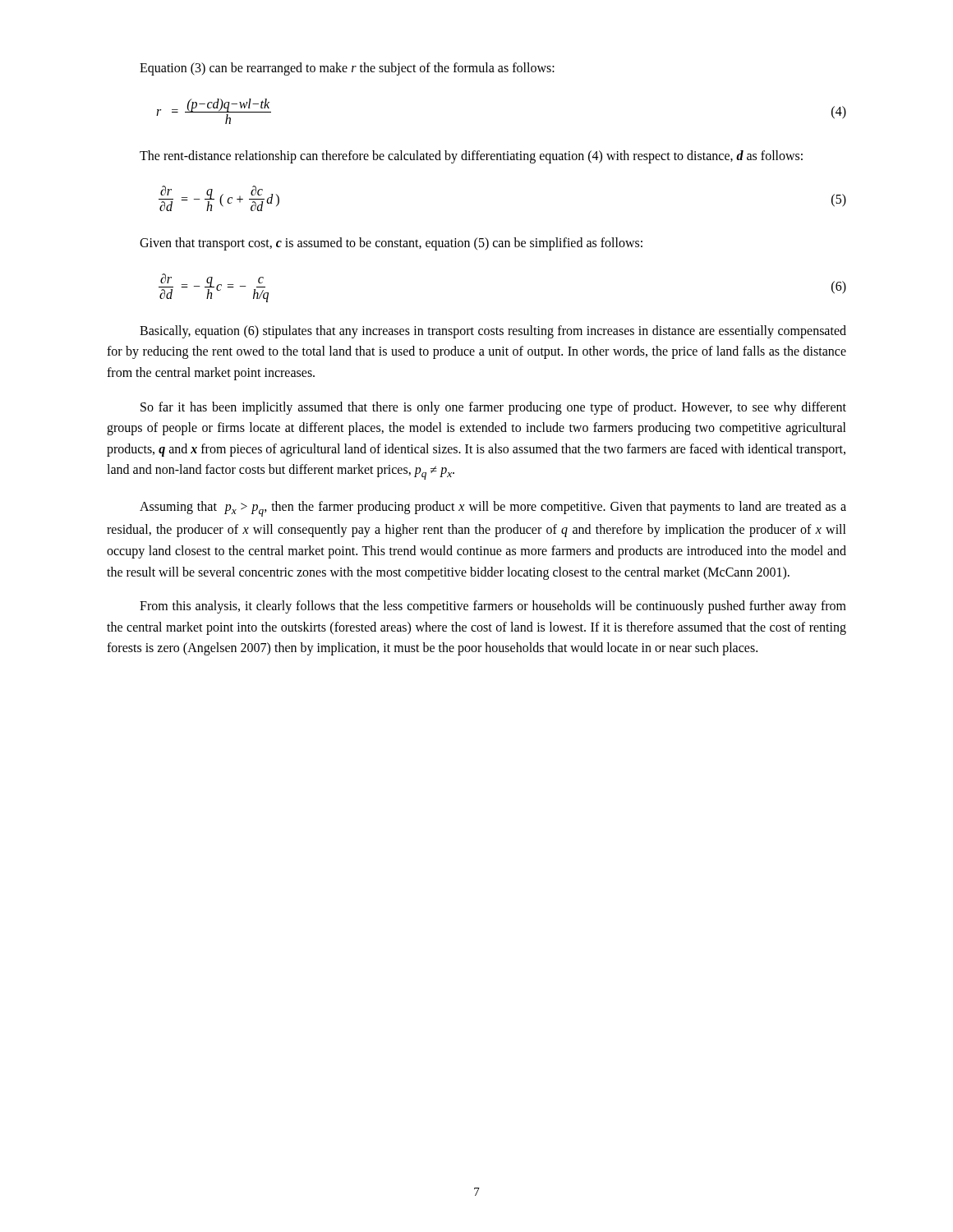Viewport: 953px width, 1232px height.
Task: Locate the text block that says "Basically, equation (6) stipulates that any increases"
Action: tap(476, 352)
